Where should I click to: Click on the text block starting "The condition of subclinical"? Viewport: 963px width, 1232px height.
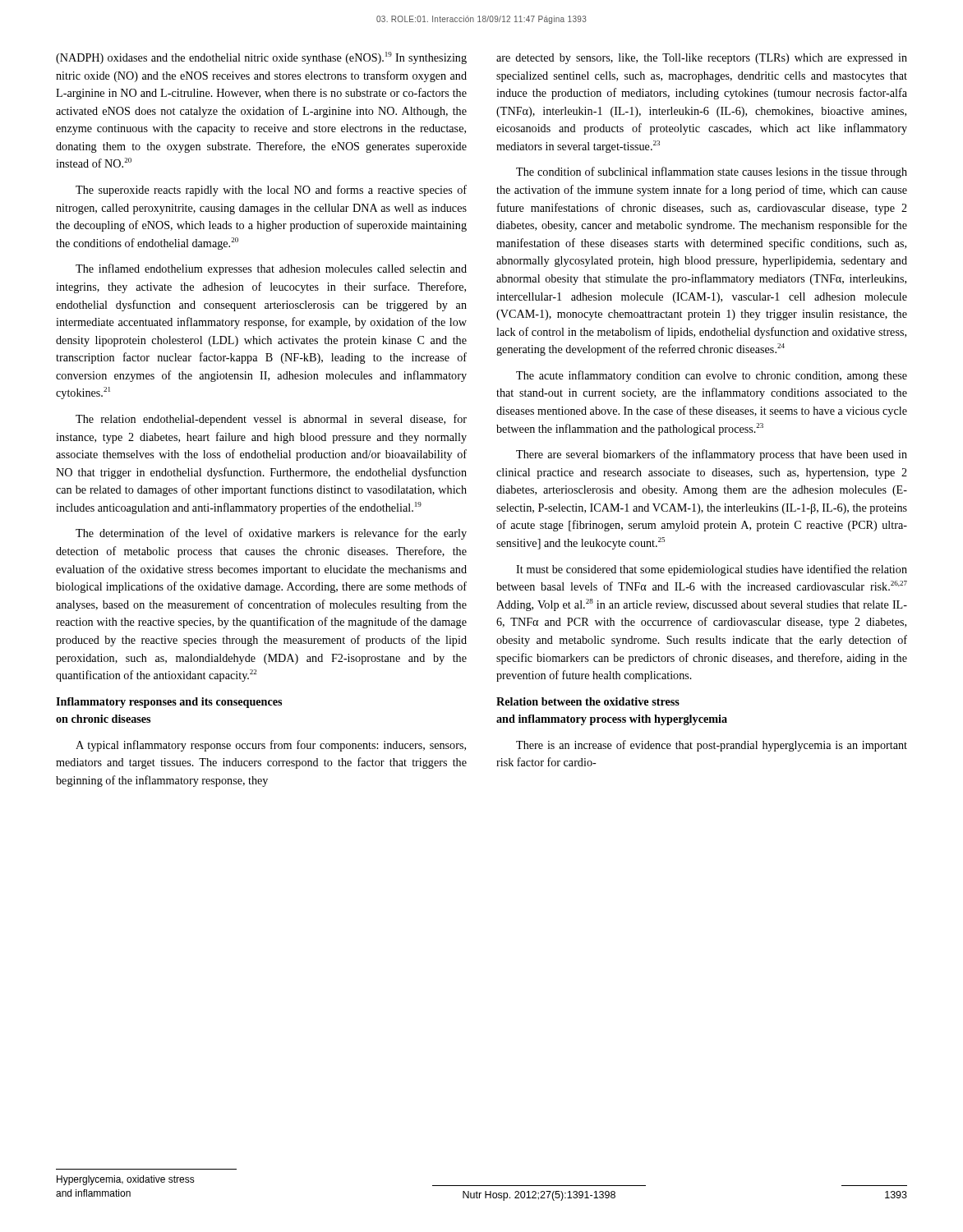point(702,261)
